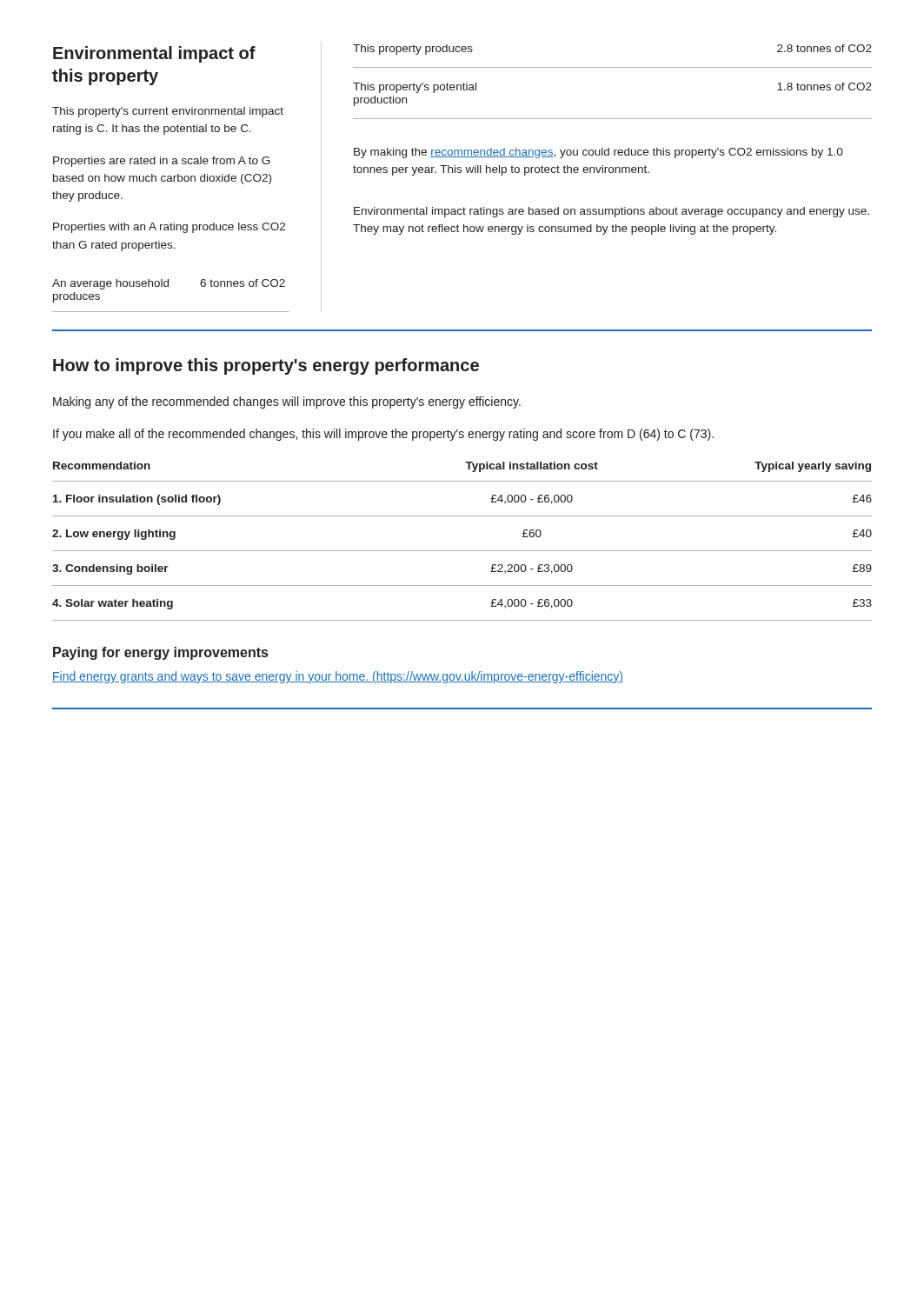
Task: Point to the block beginning "Environmental impact ratings are"
Action: [x=612, y=220]
